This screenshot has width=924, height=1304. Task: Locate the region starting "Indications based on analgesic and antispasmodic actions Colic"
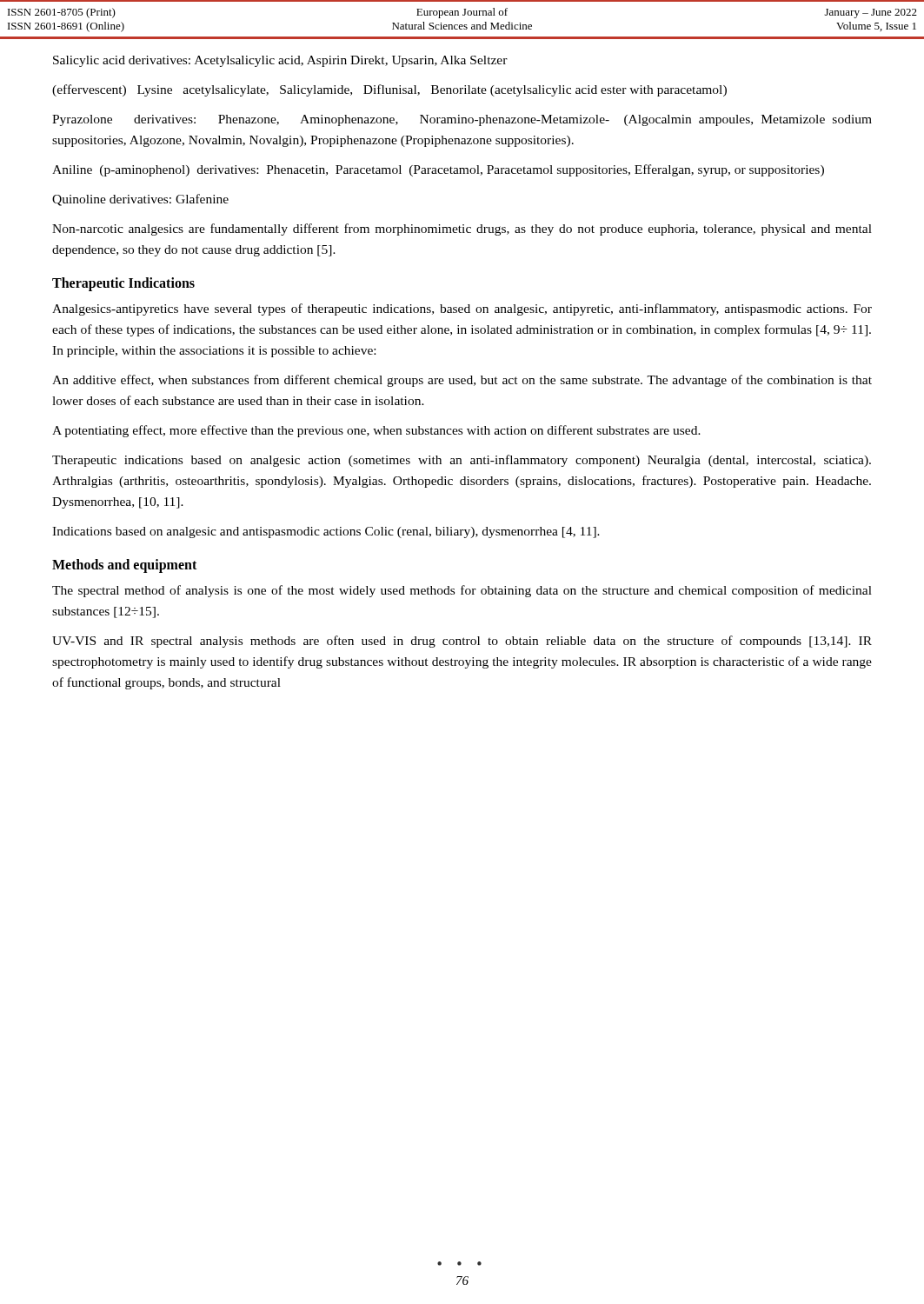[326, 531]
